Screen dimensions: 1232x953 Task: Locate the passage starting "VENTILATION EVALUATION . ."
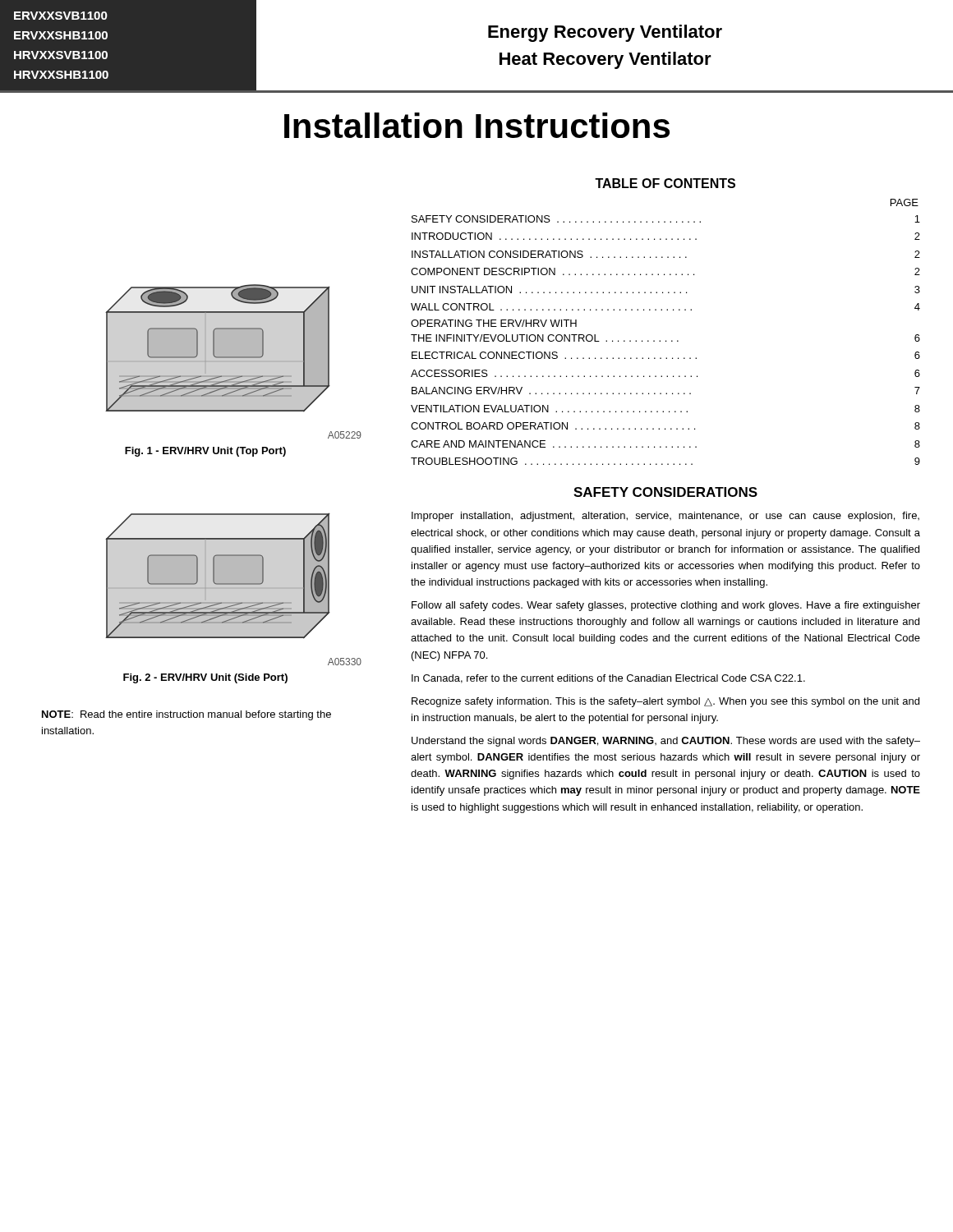665,408
